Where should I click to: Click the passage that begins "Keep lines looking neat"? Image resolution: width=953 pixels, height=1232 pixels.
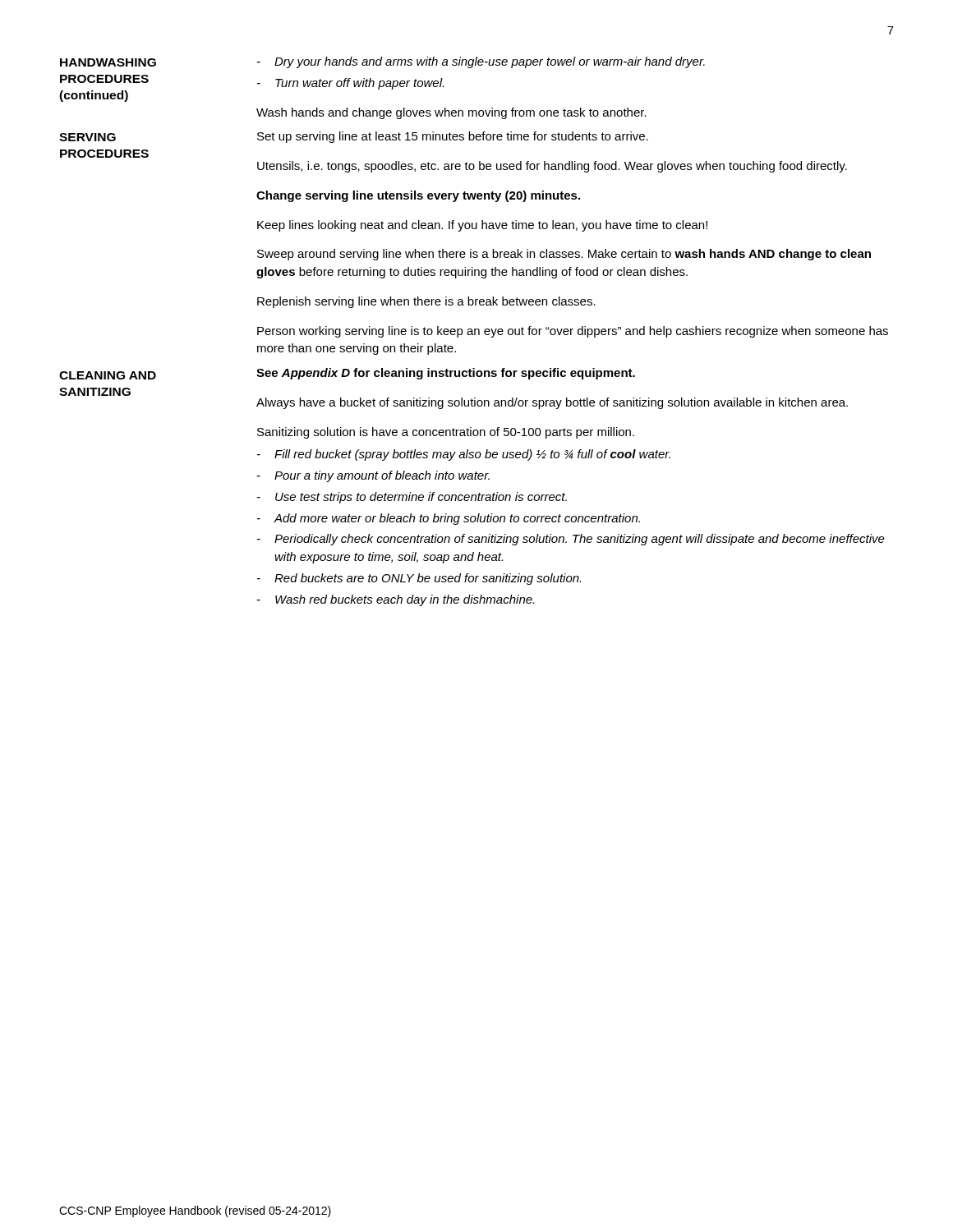[x=482, y=224]
